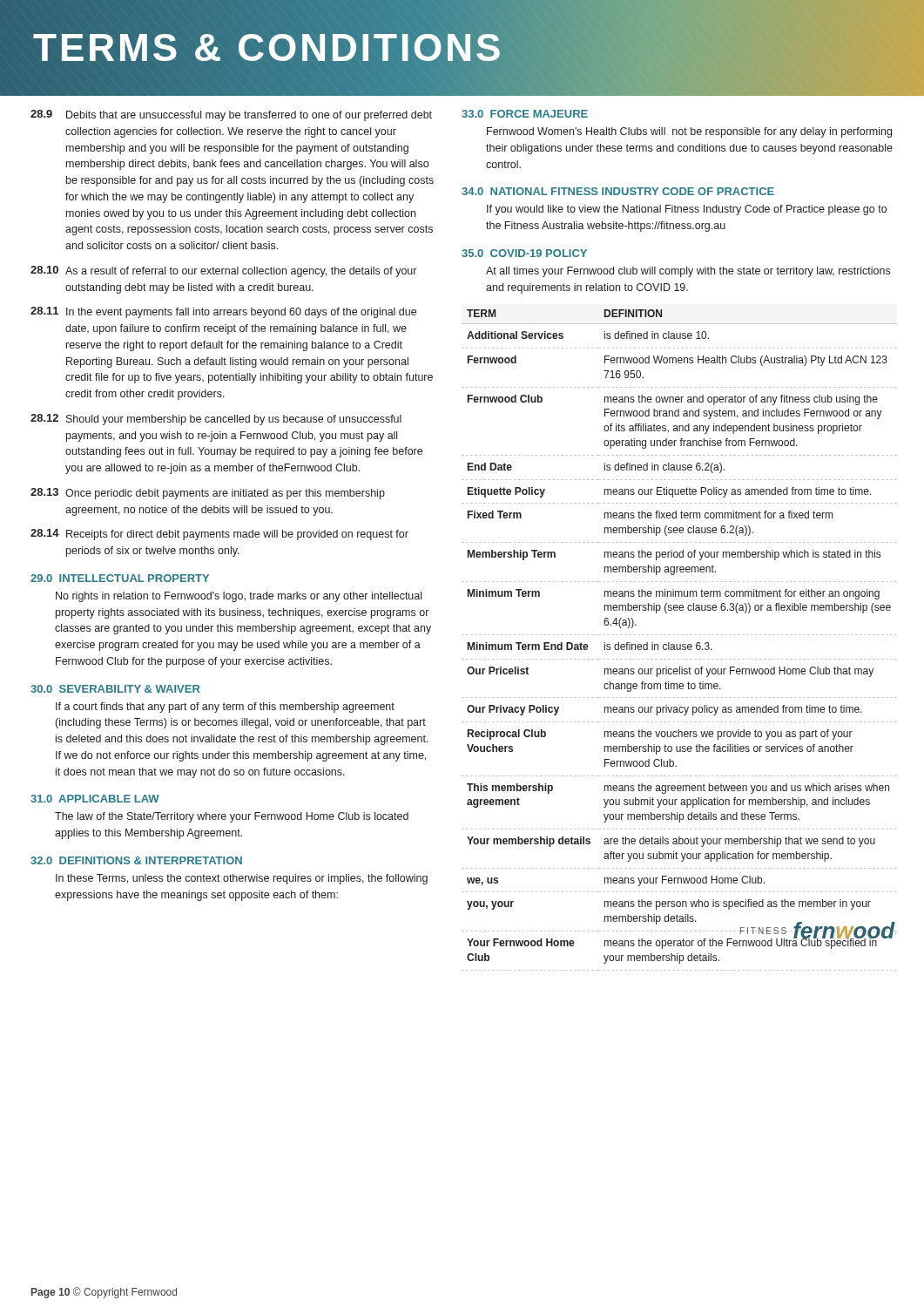Viewport: 924px width, 1307px height.
Task: Click on the element starting "At all times"
Action: tap(688, 279)
